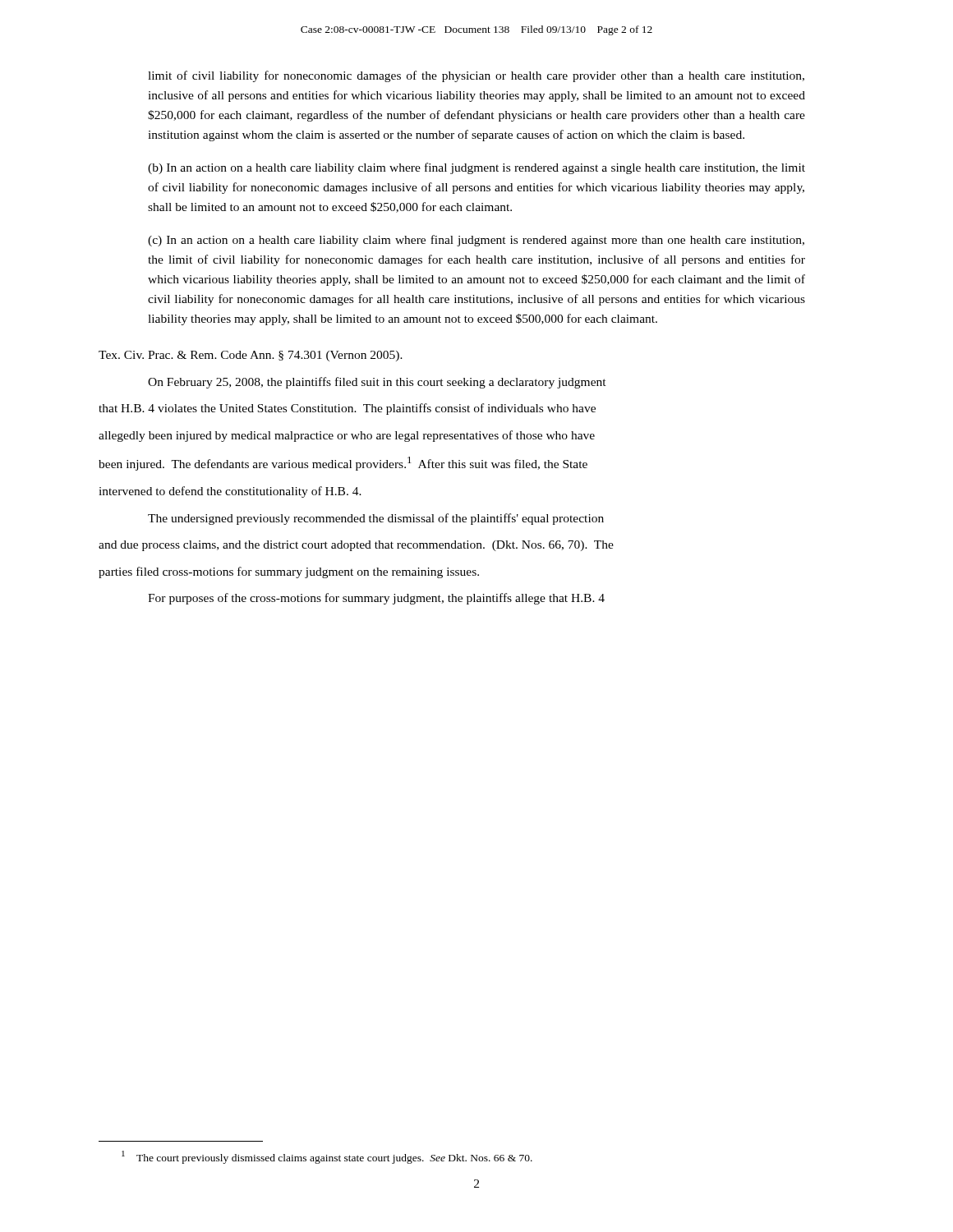Select the region starting "Tex. Civ. Prac. &"
The width and height of the screenshot is (953, 1232).
click(251, 355)
